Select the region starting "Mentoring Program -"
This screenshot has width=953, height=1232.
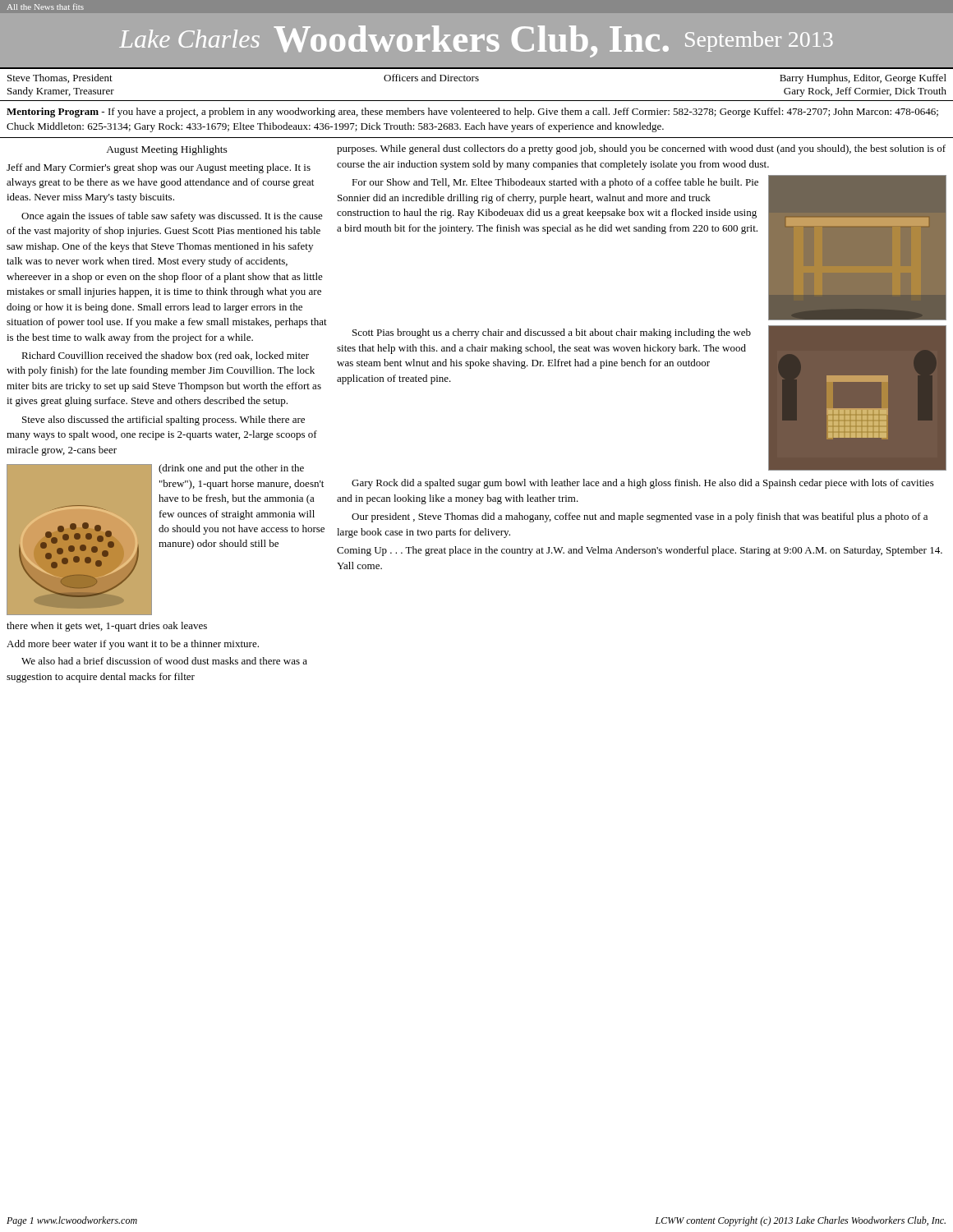click(473, 119)
